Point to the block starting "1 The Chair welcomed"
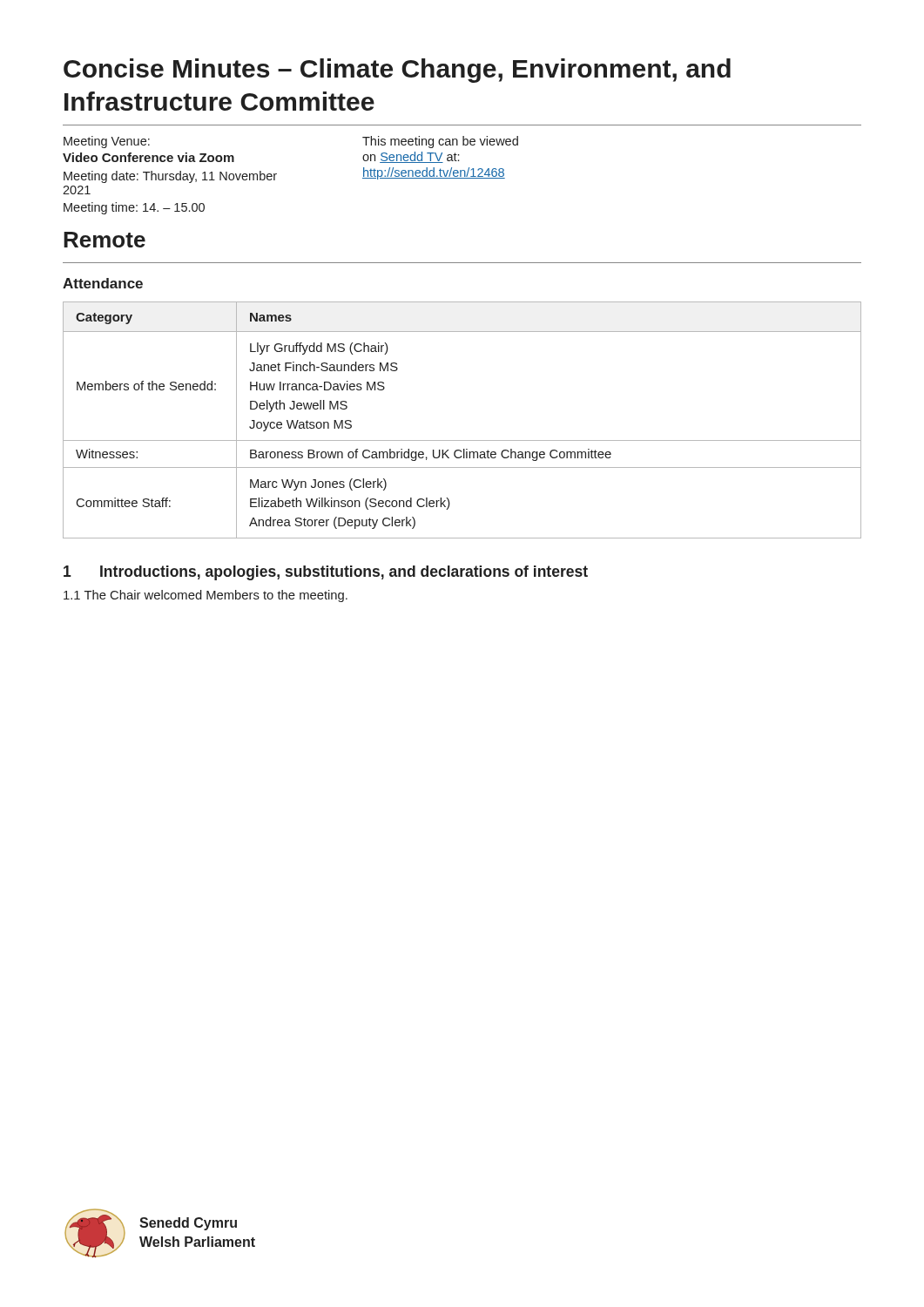924x1307 pixels. [x=206, y=596]
